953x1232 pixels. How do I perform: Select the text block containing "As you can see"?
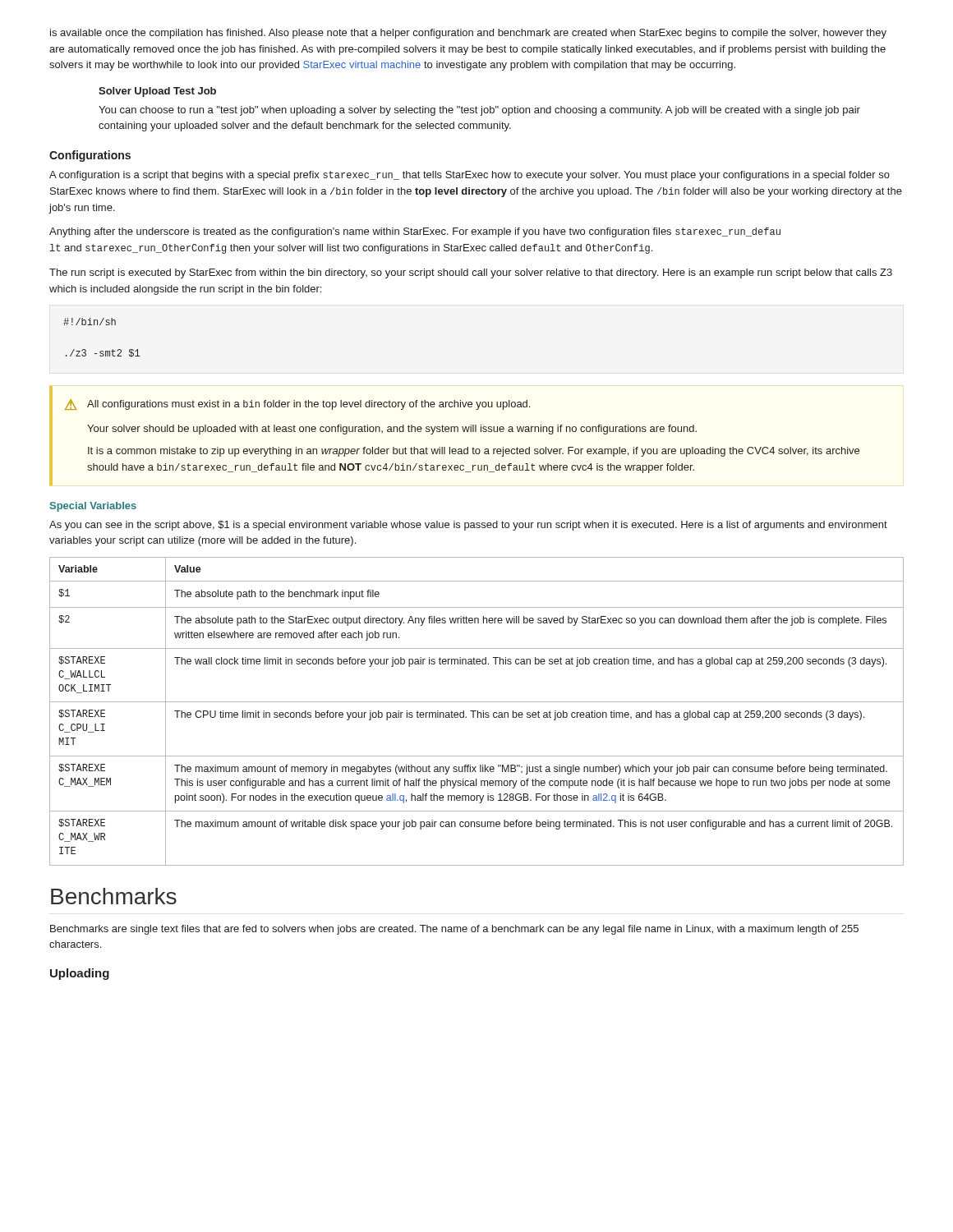pos(468,532)
